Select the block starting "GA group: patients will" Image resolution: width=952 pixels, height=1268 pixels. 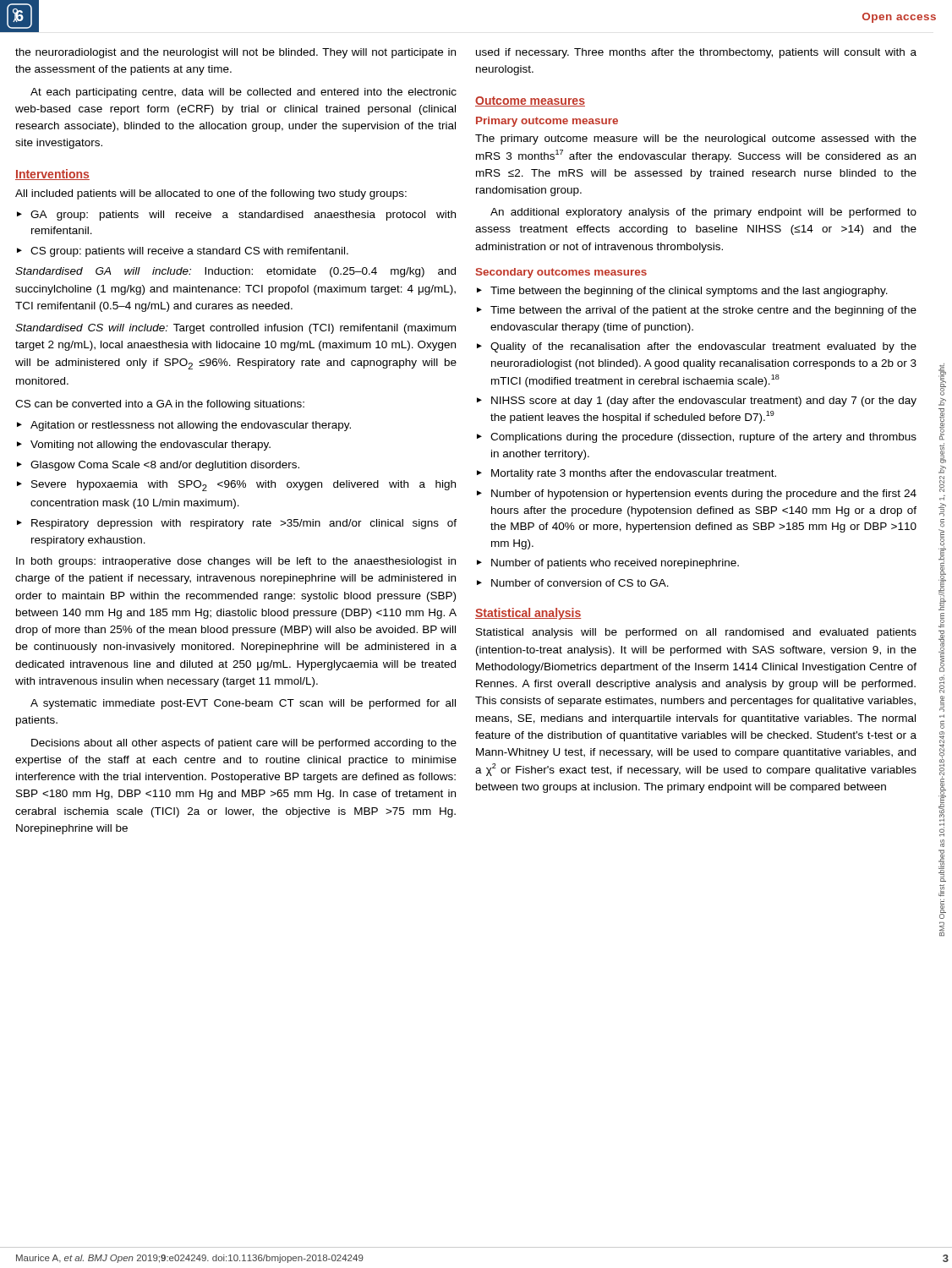[244, 222]
